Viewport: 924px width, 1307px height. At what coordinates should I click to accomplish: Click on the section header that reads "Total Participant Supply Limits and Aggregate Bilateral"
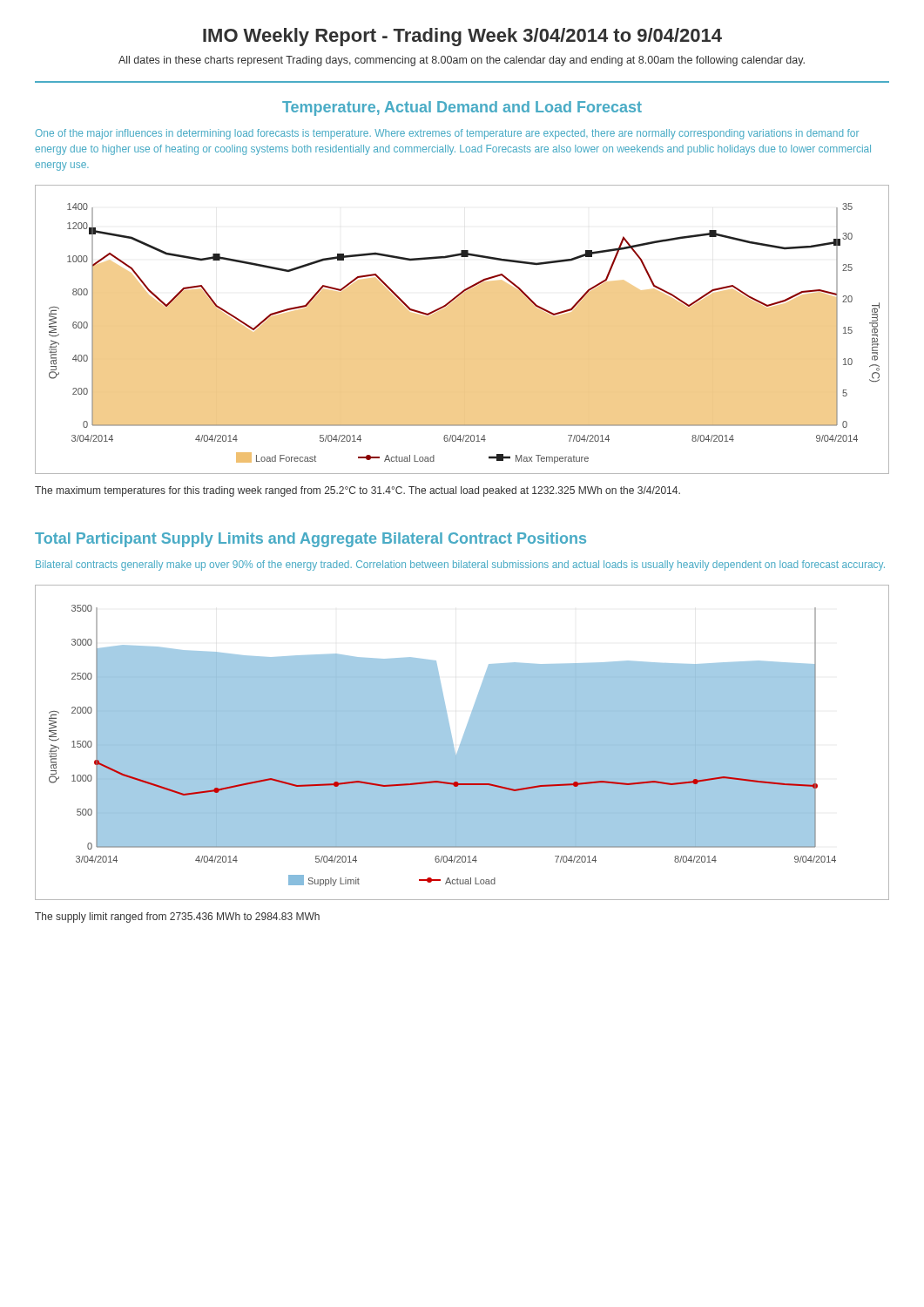[x=311, y=538]
